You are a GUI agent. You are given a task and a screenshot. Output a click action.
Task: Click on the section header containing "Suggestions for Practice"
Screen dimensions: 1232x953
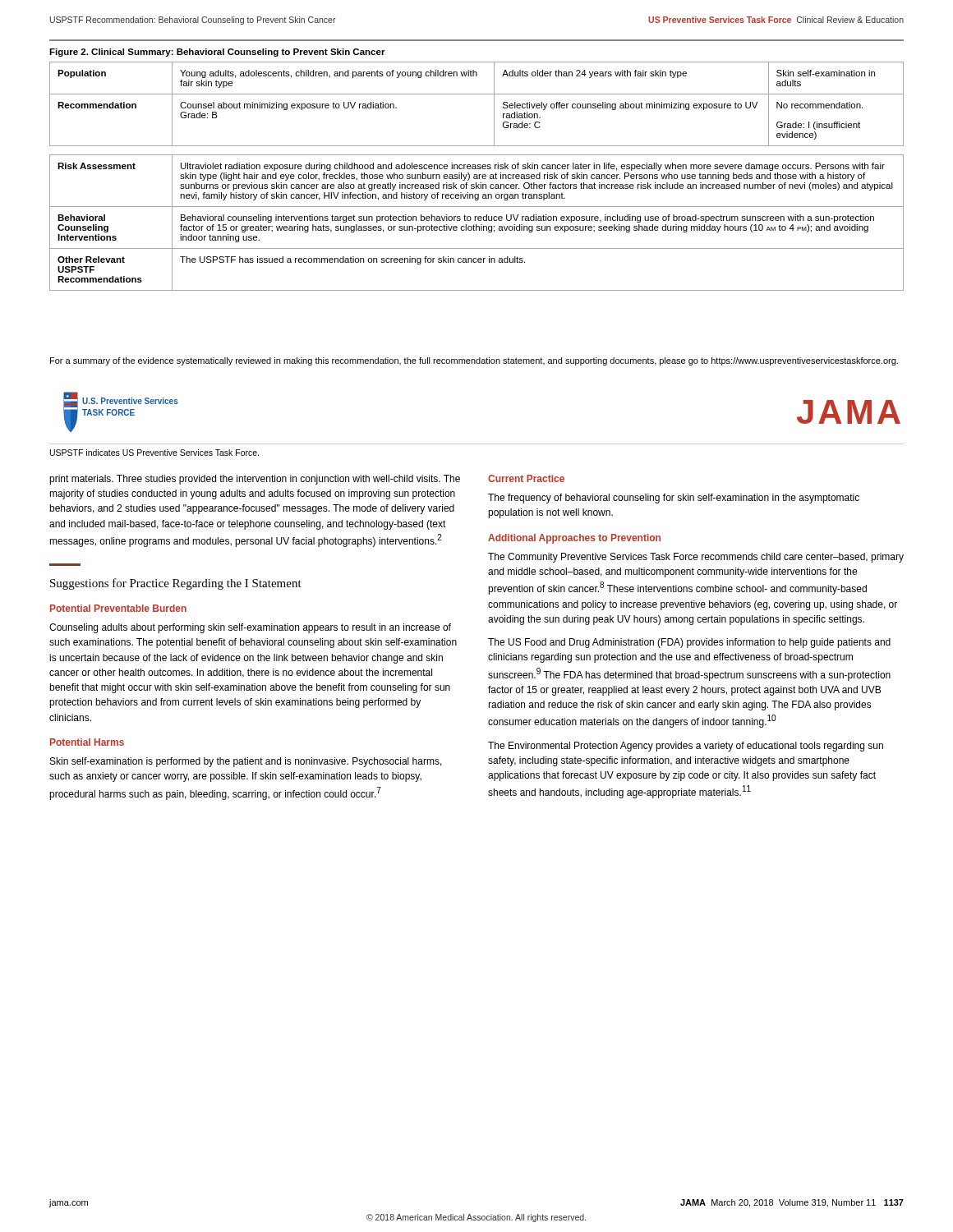click(x=175, y=583)
